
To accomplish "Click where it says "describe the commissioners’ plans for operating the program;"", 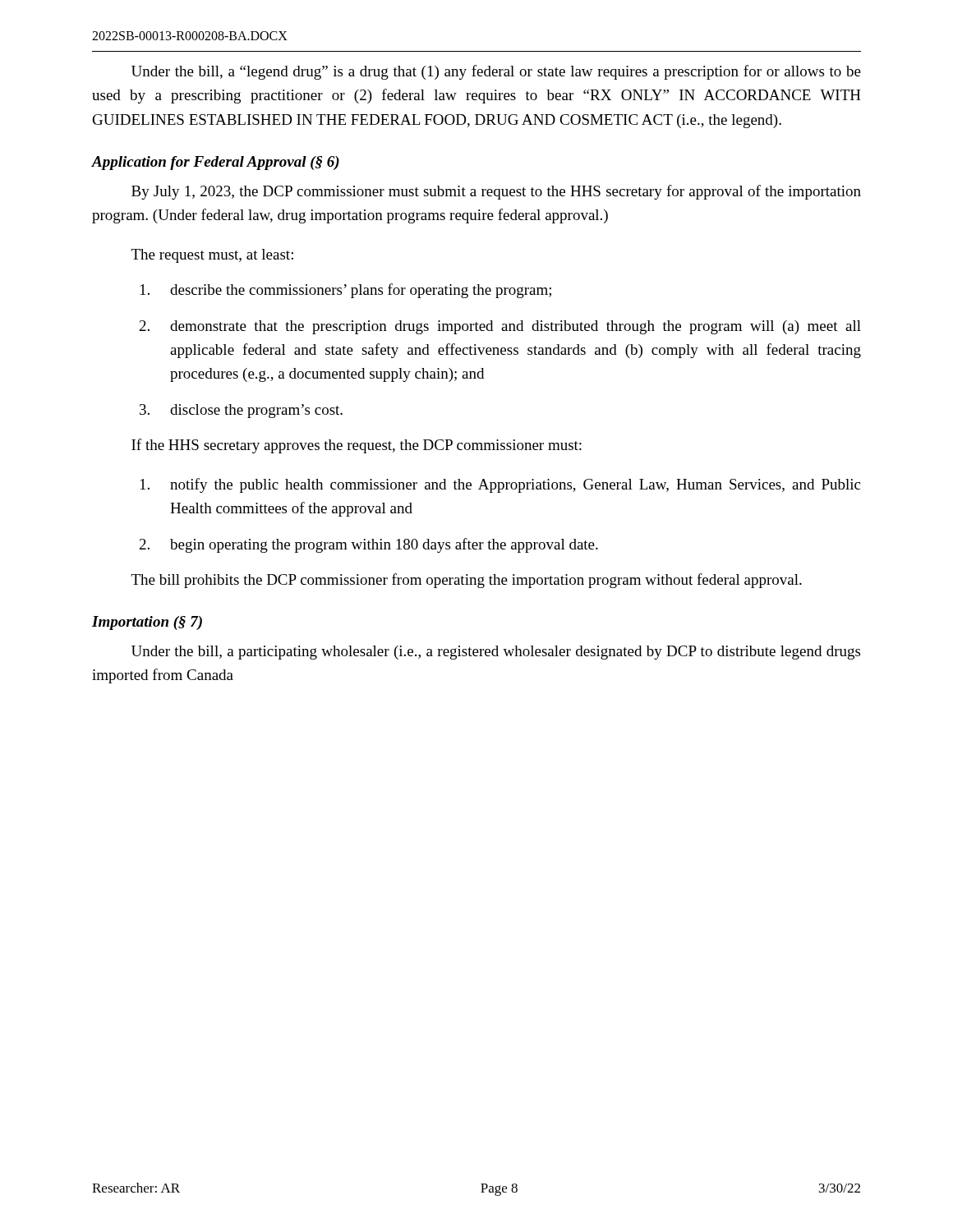I will [500, 290].
